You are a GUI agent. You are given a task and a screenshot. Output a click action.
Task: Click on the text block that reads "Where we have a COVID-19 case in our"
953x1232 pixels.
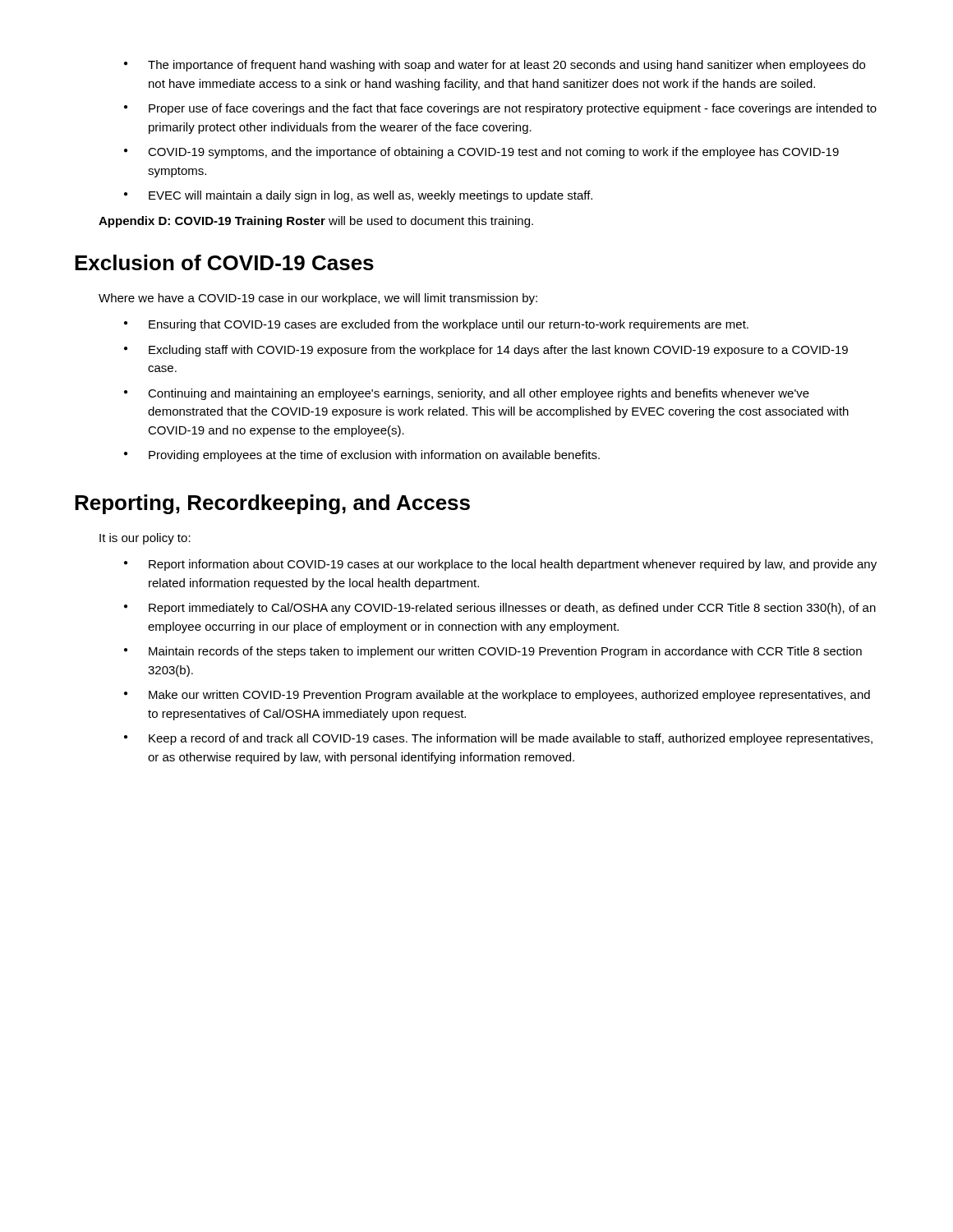click(x=318, y=298)
